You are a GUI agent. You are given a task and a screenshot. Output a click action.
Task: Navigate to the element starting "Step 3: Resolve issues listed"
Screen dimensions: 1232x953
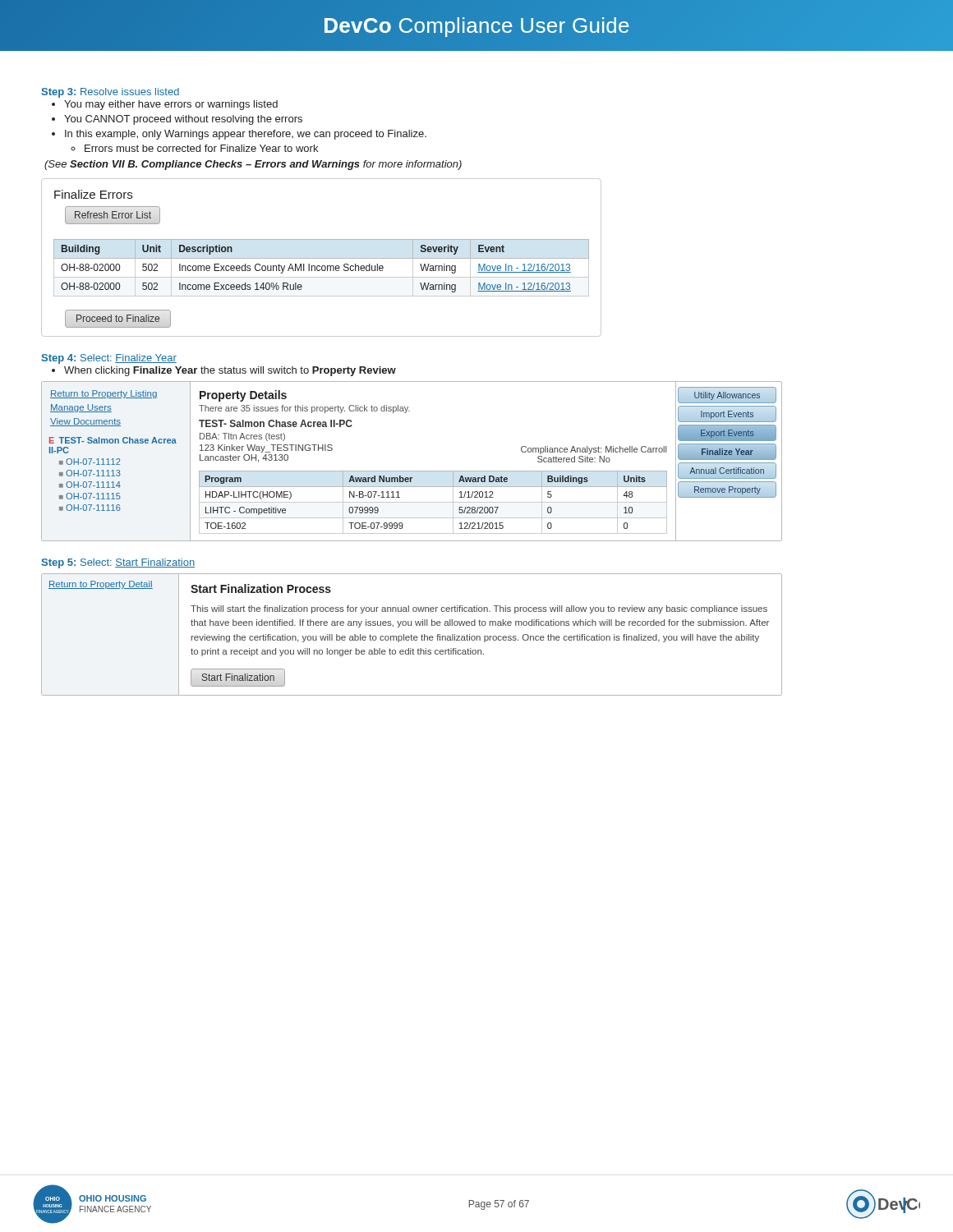click(110, 92)
